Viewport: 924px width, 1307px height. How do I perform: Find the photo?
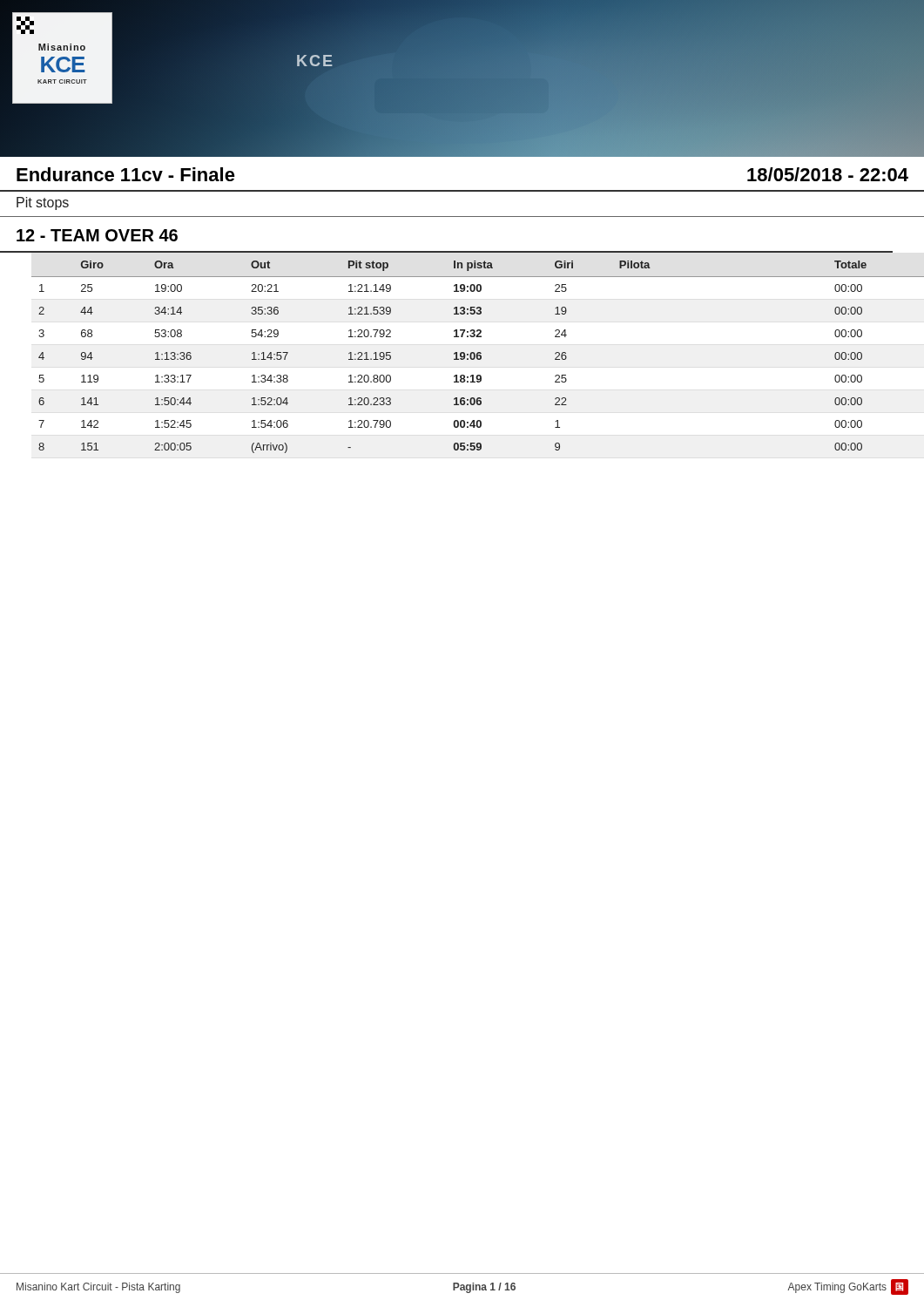[x=462, y=78]
